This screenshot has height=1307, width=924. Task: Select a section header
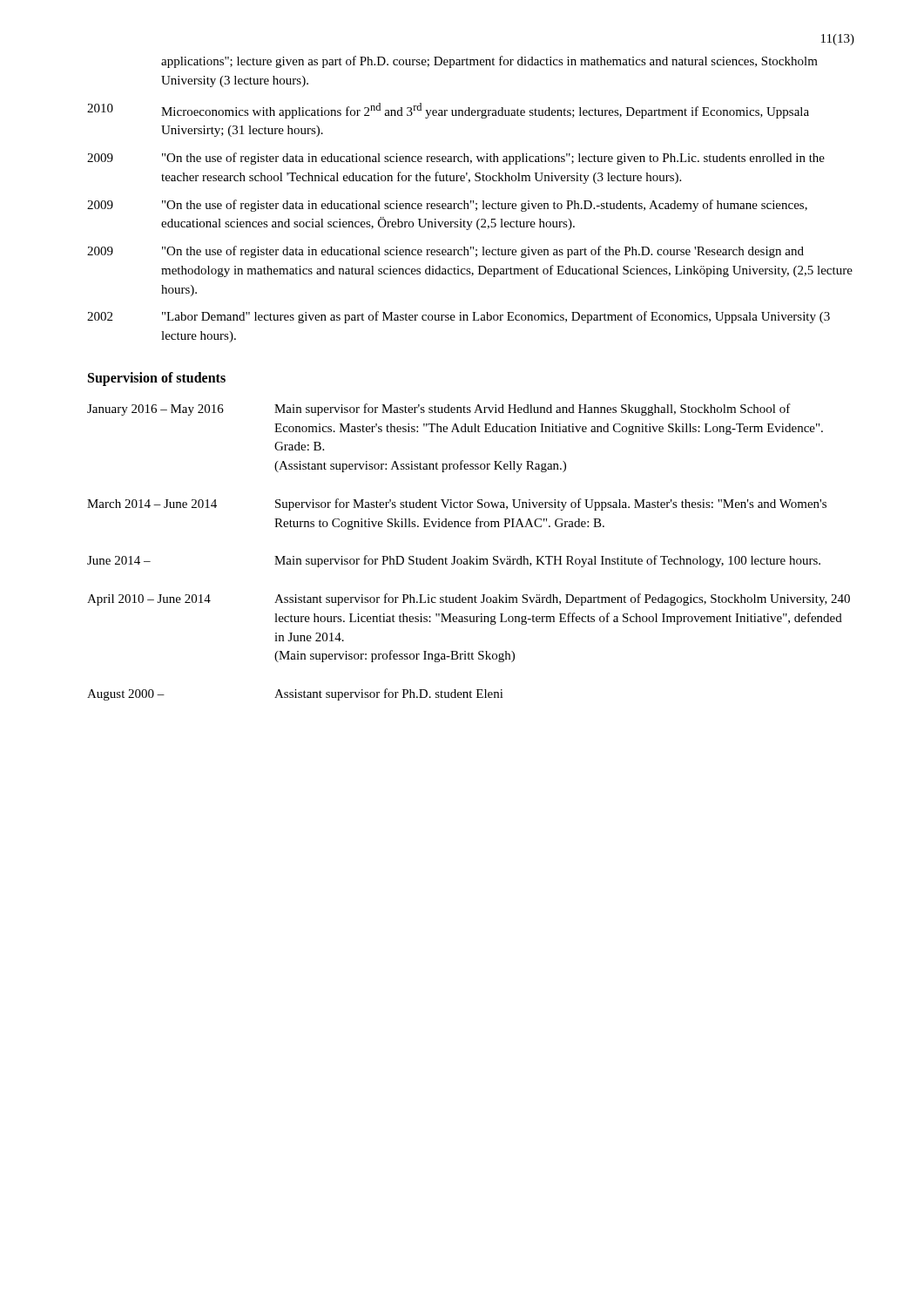tap(156, 378)
